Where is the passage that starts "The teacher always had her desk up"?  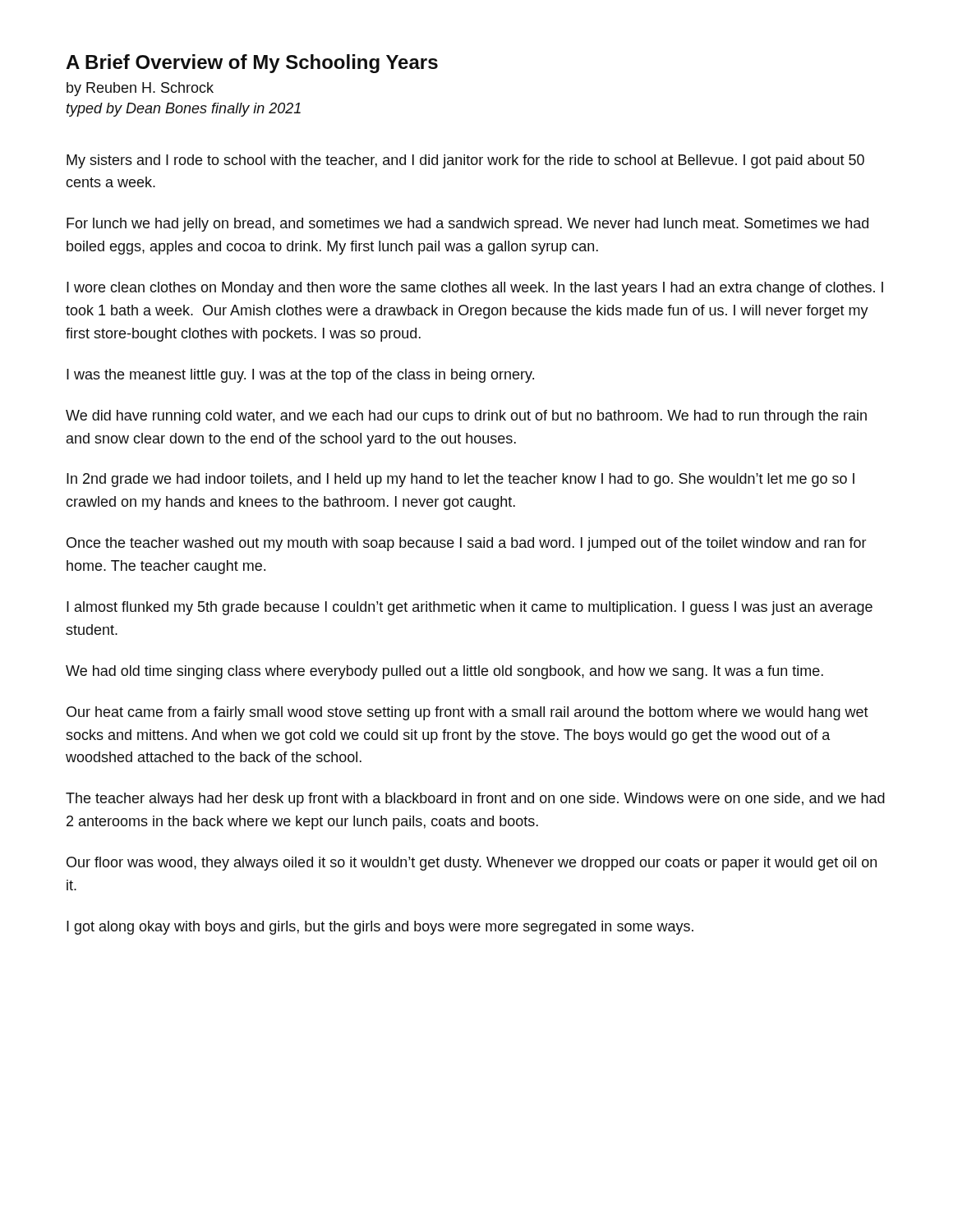(476, 810)
